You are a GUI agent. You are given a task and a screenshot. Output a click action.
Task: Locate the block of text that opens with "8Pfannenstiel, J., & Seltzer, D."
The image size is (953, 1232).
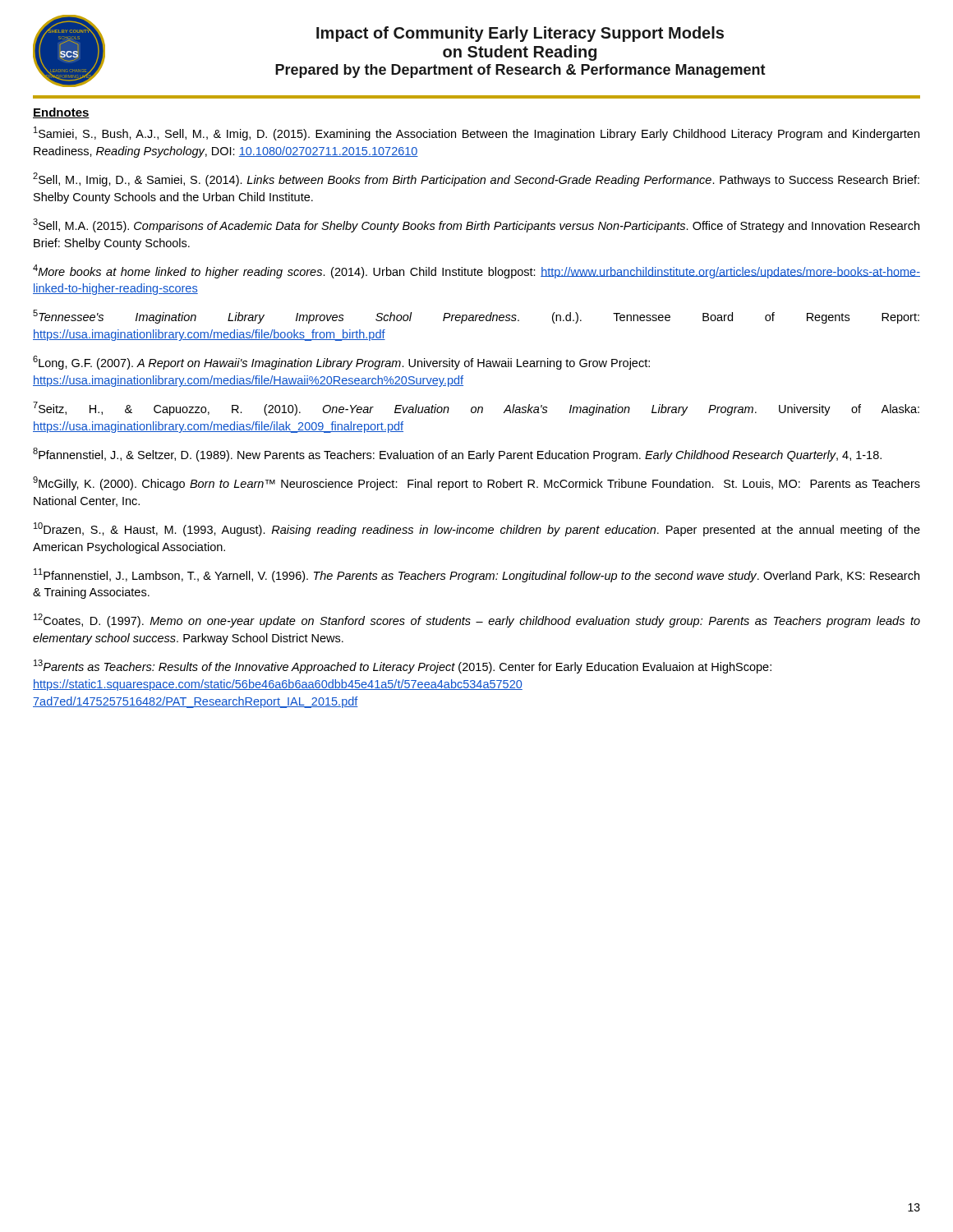pos(458,454)
